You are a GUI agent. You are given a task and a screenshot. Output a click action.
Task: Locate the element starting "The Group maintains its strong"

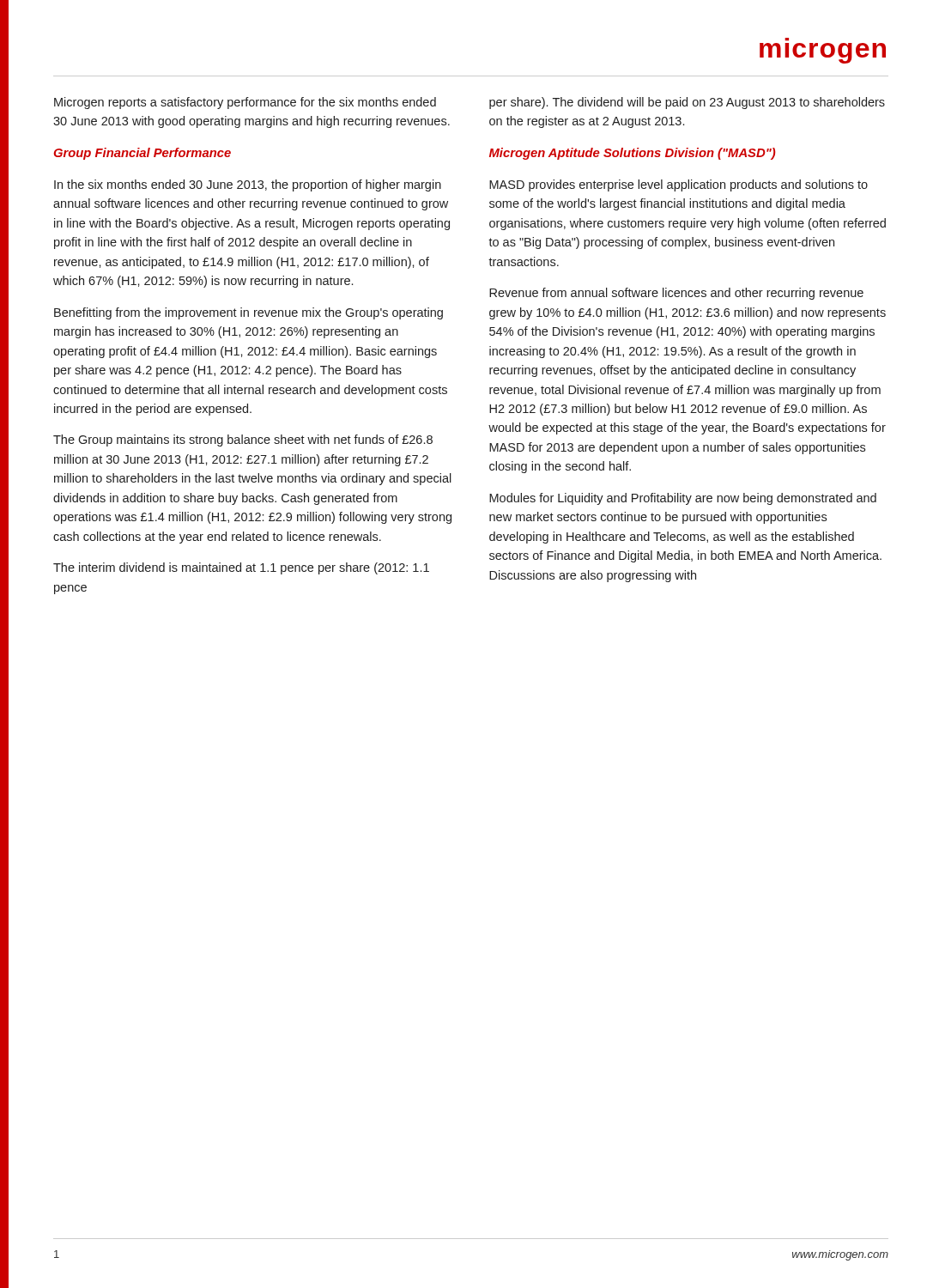tap(253, 488)
